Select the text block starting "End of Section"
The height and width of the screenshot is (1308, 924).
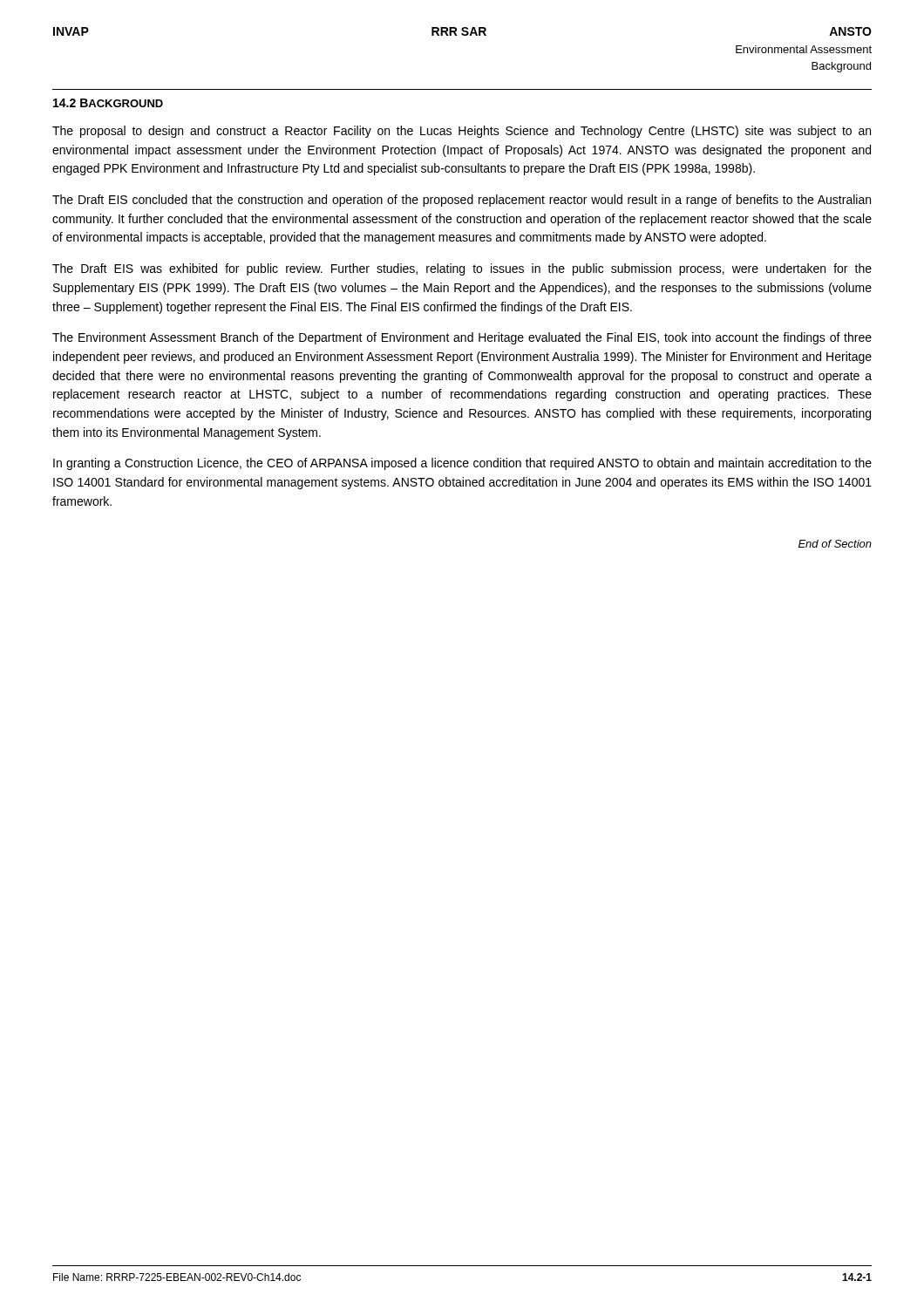[835, 544]
